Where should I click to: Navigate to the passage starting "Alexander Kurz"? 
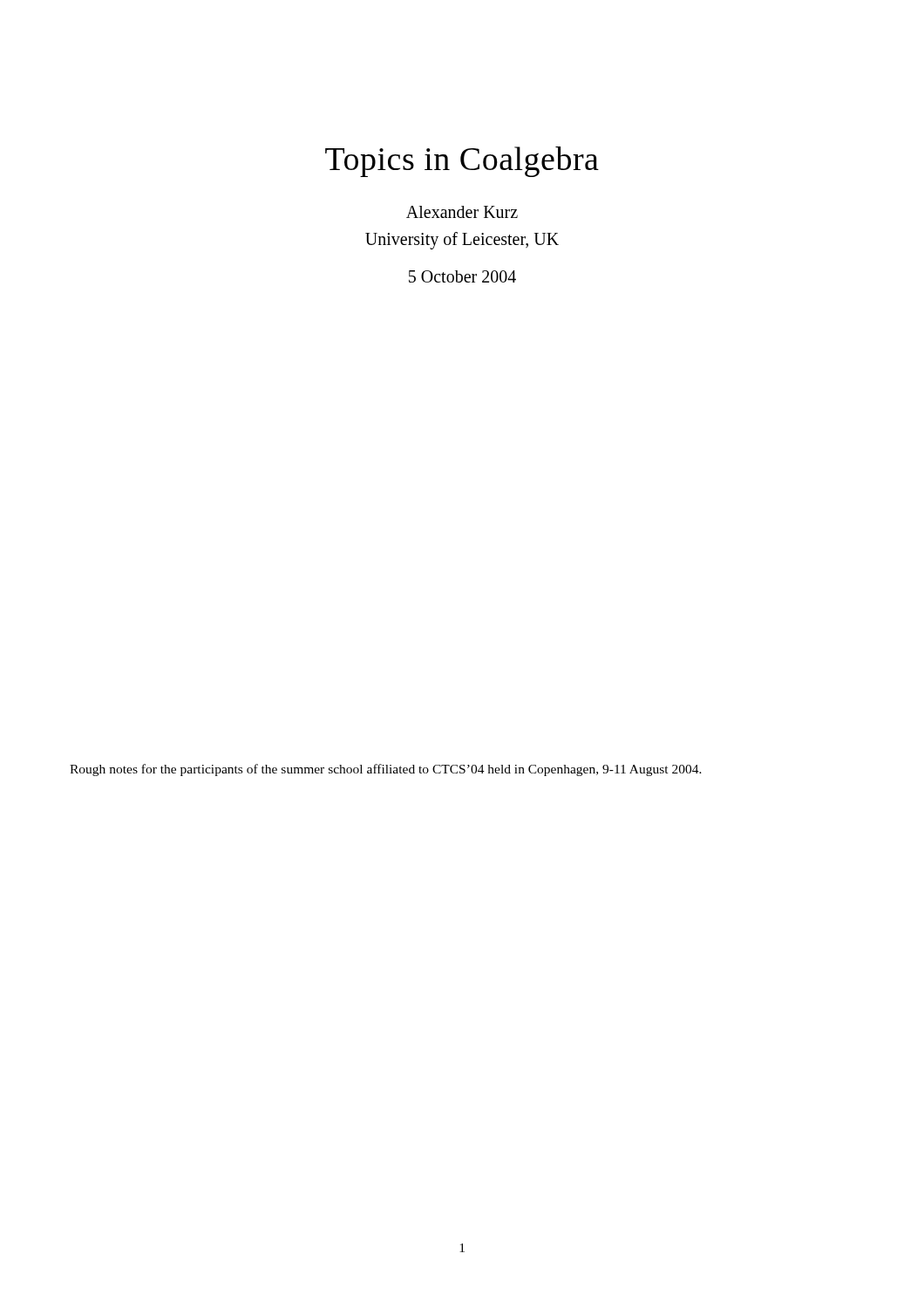(462, 212)
